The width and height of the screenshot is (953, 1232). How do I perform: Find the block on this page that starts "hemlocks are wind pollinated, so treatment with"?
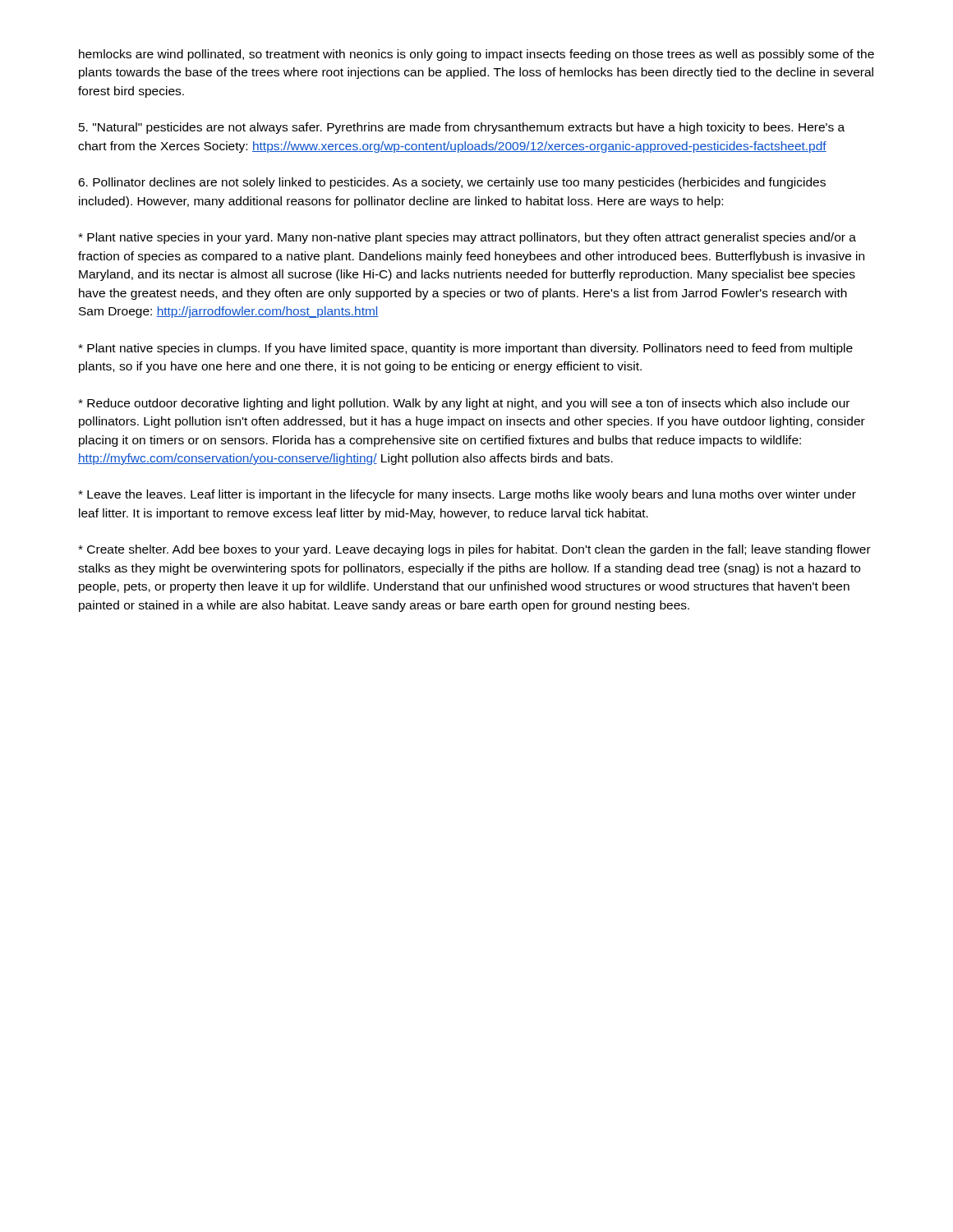point(476,72)
